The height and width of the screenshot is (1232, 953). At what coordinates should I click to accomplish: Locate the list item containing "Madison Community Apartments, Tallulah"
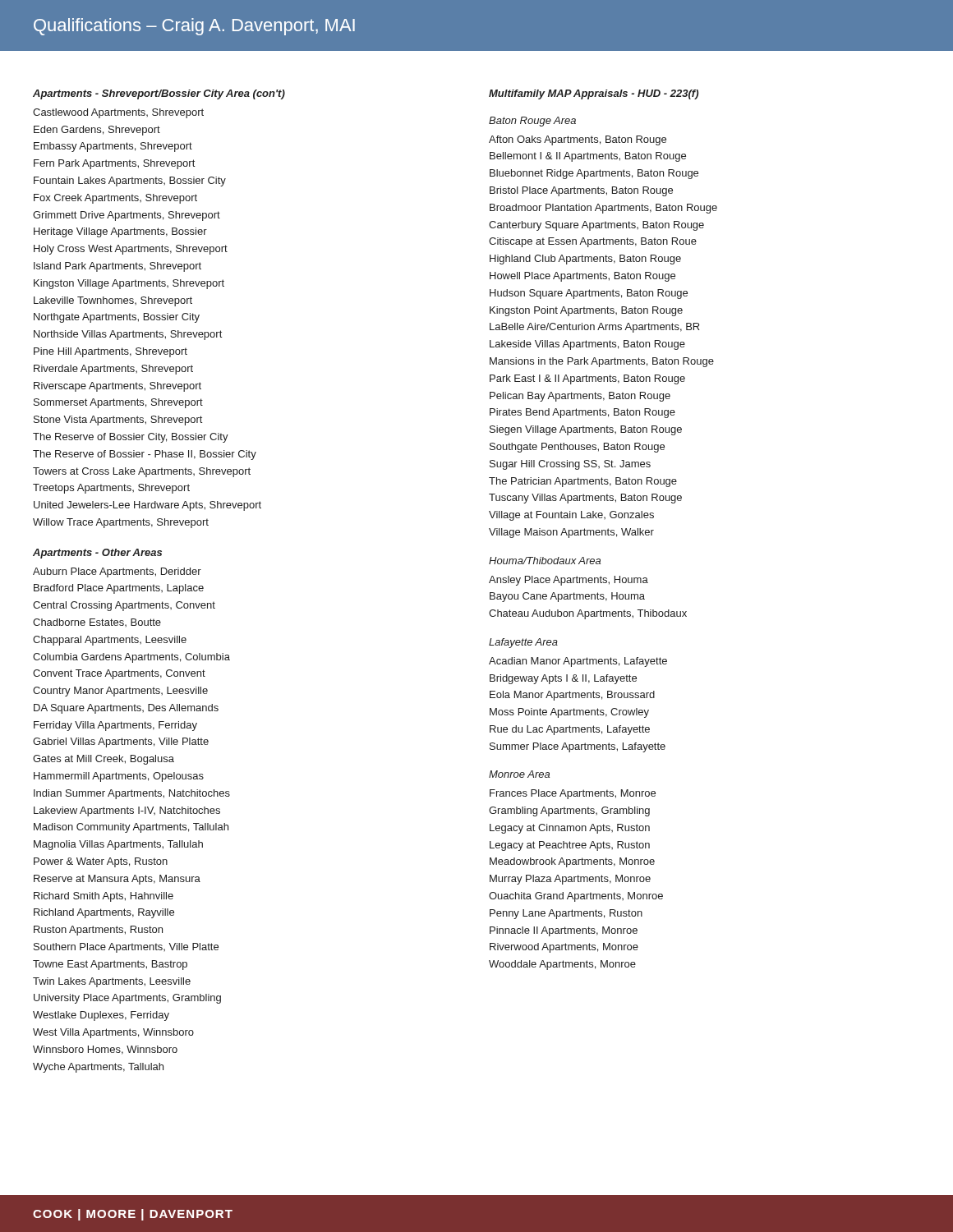(131, 827)
